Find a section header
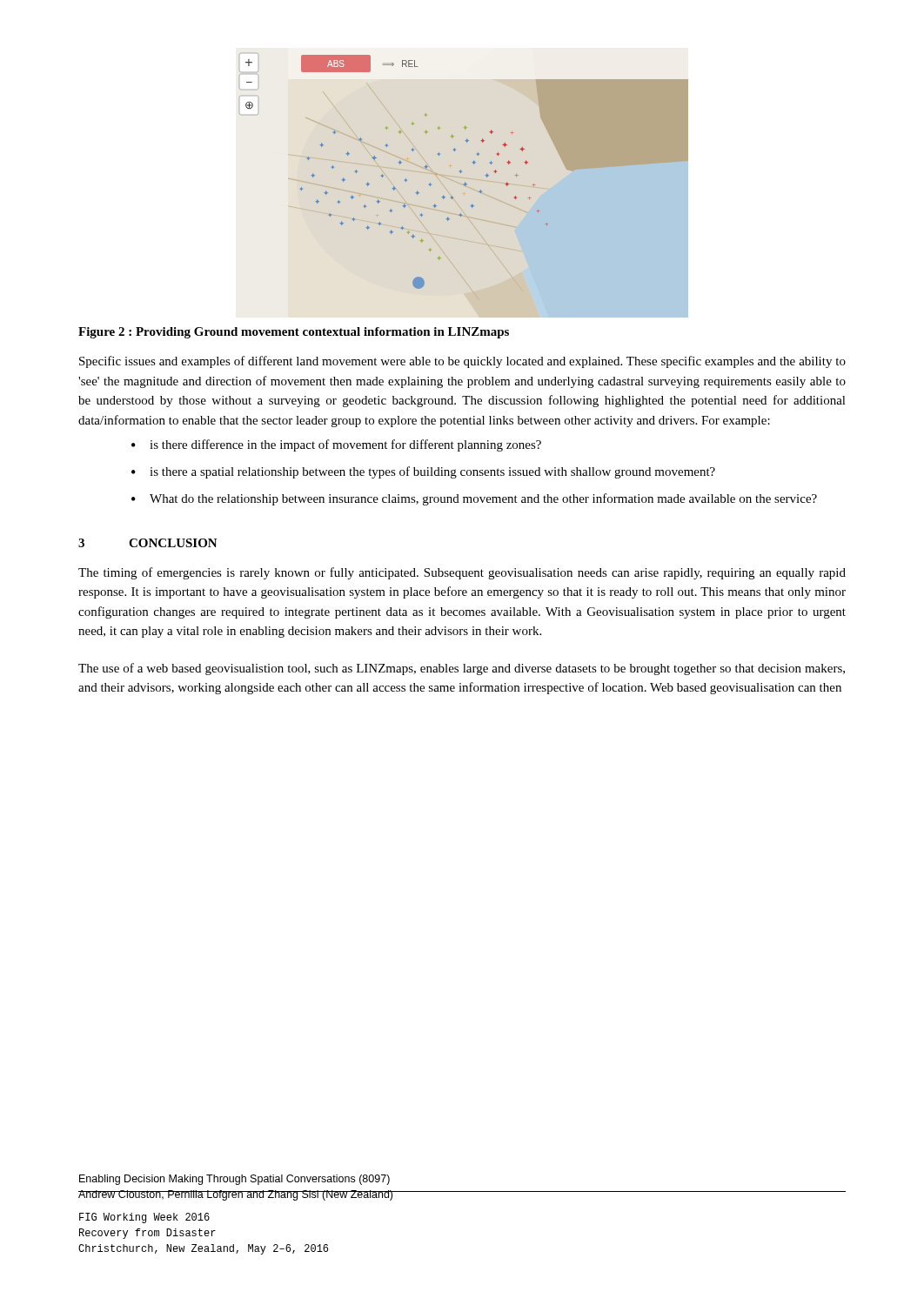The image size is (924, 1305). (x=148, y=543)
